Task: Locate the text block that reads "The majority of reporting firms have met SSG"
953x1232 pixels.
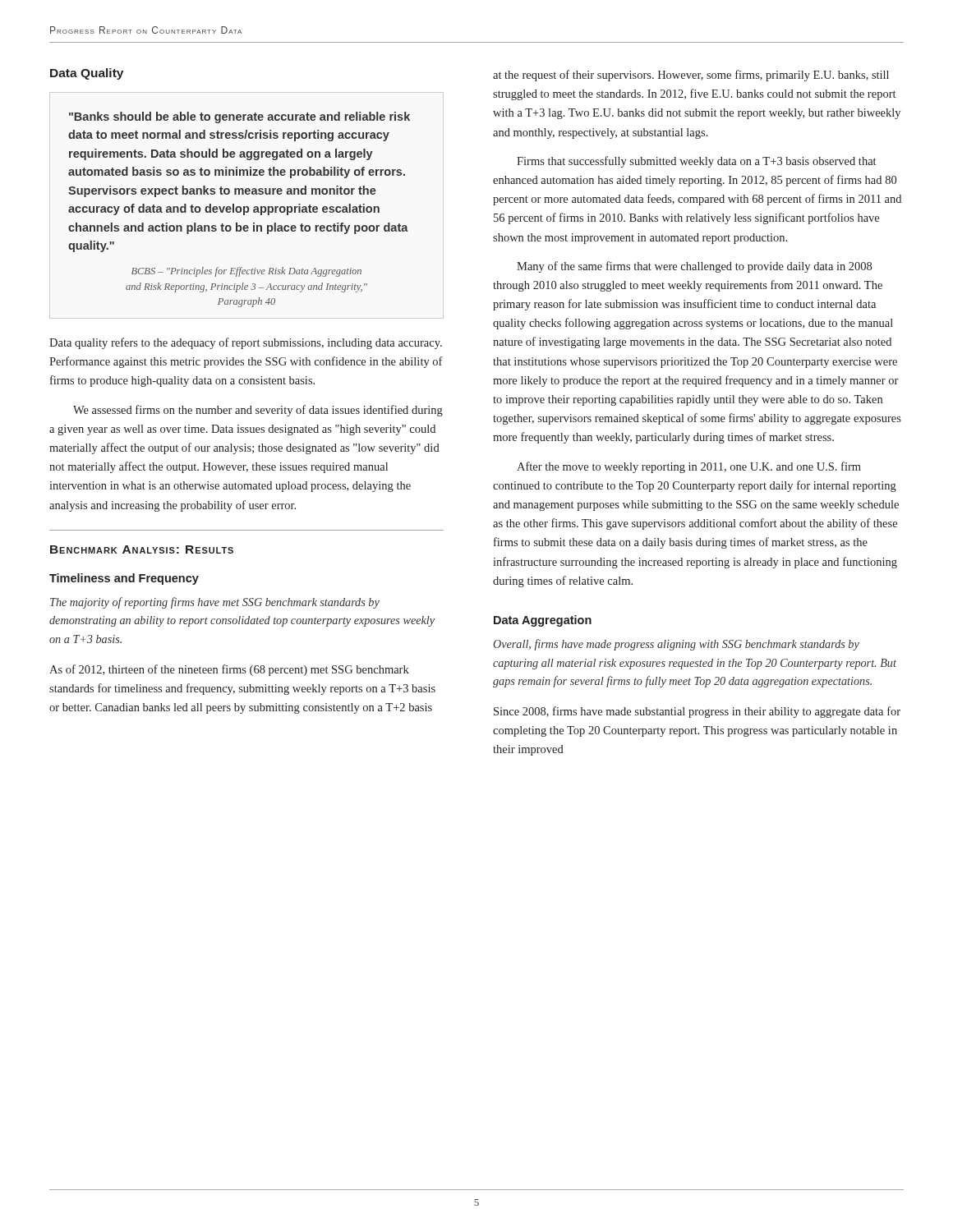Action: click(x=242, y=620)
